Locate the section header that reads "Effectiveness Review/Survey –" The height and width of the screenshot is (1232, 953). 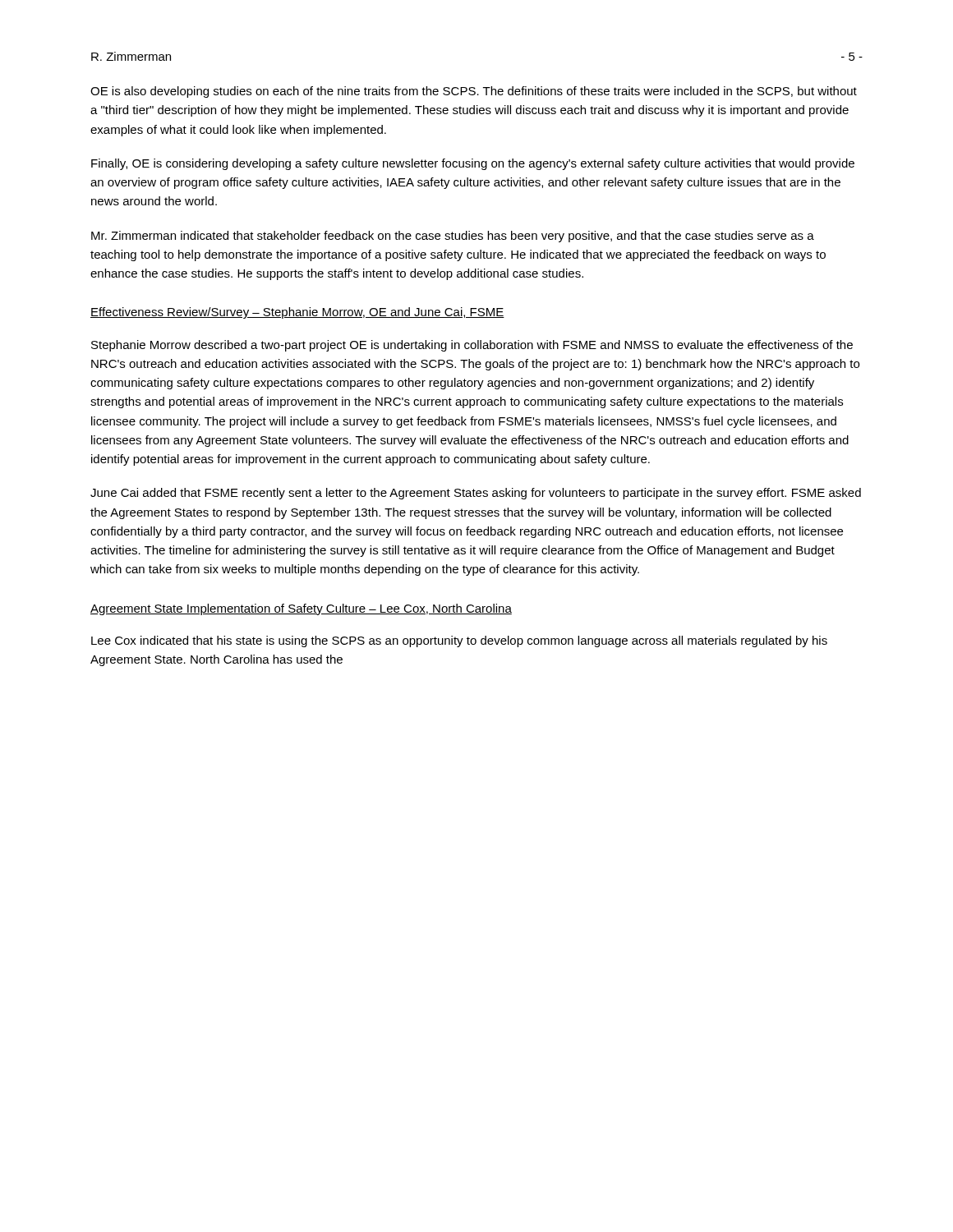point(297,312)
